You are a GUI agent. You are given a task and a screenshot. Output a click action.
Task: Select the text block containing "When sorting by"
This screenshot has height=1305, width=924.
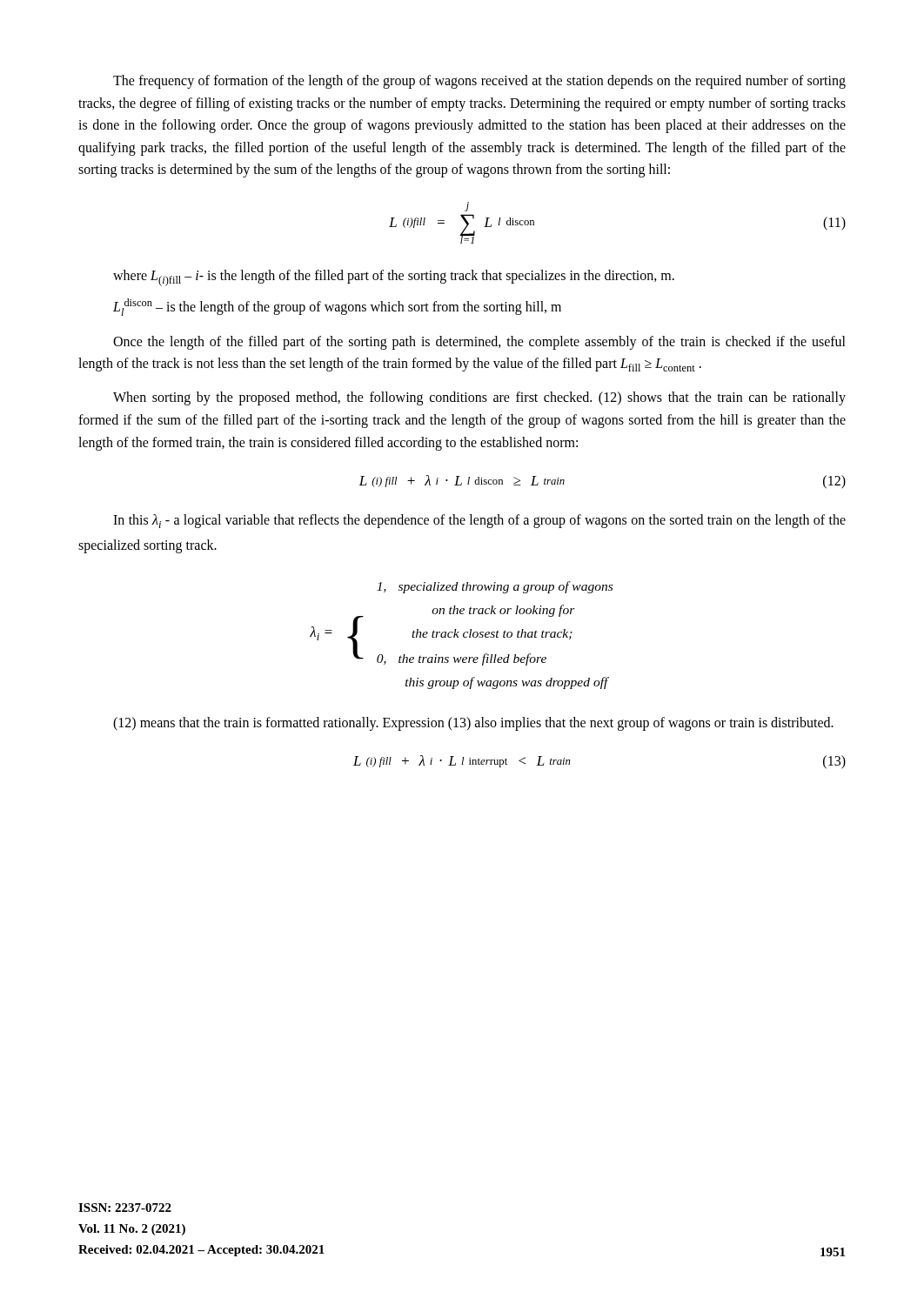coord(462,420)
